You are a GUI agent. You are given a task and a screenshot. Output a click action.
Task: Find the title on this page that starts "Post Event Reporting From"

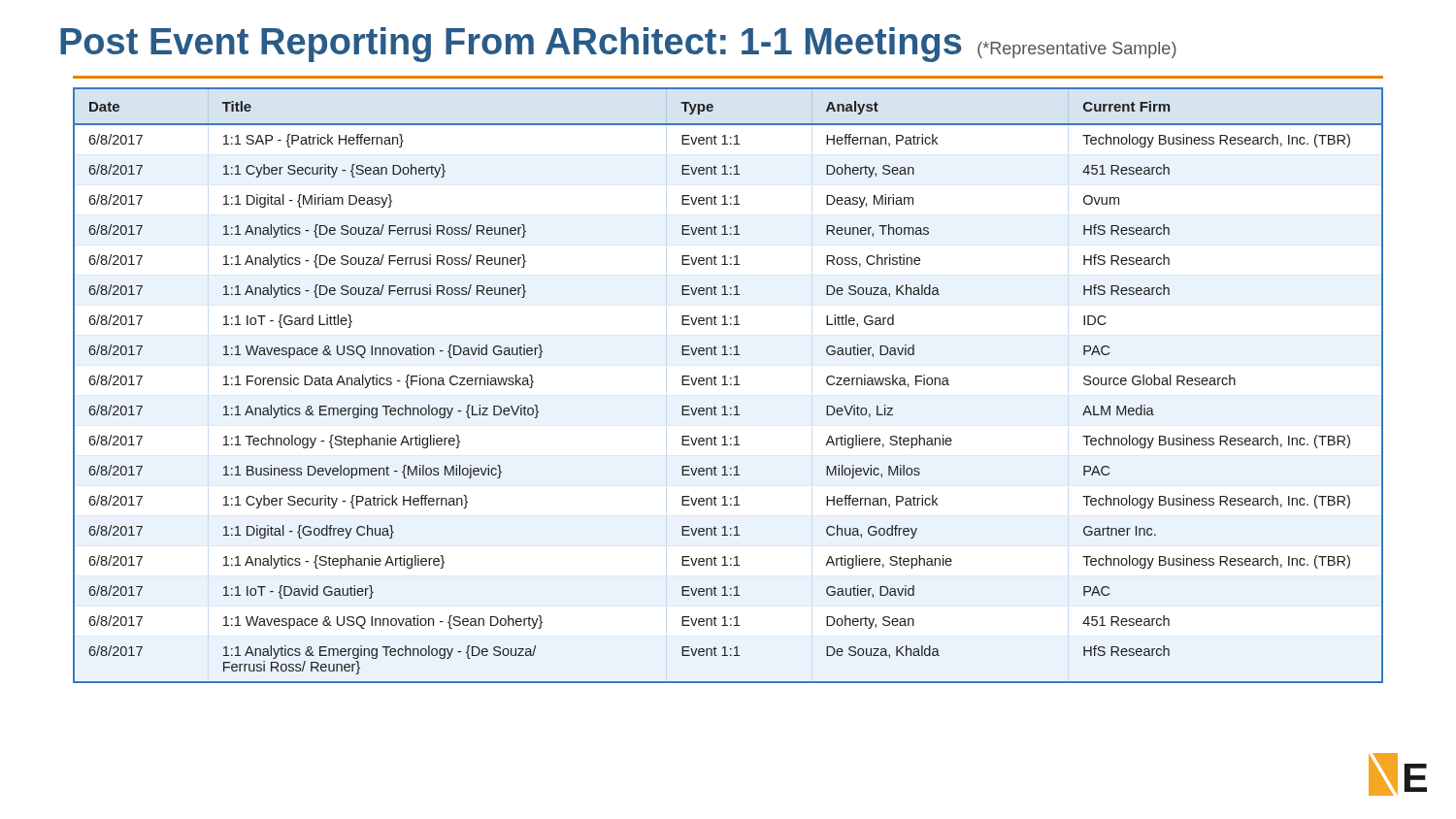tap(618, 42)
